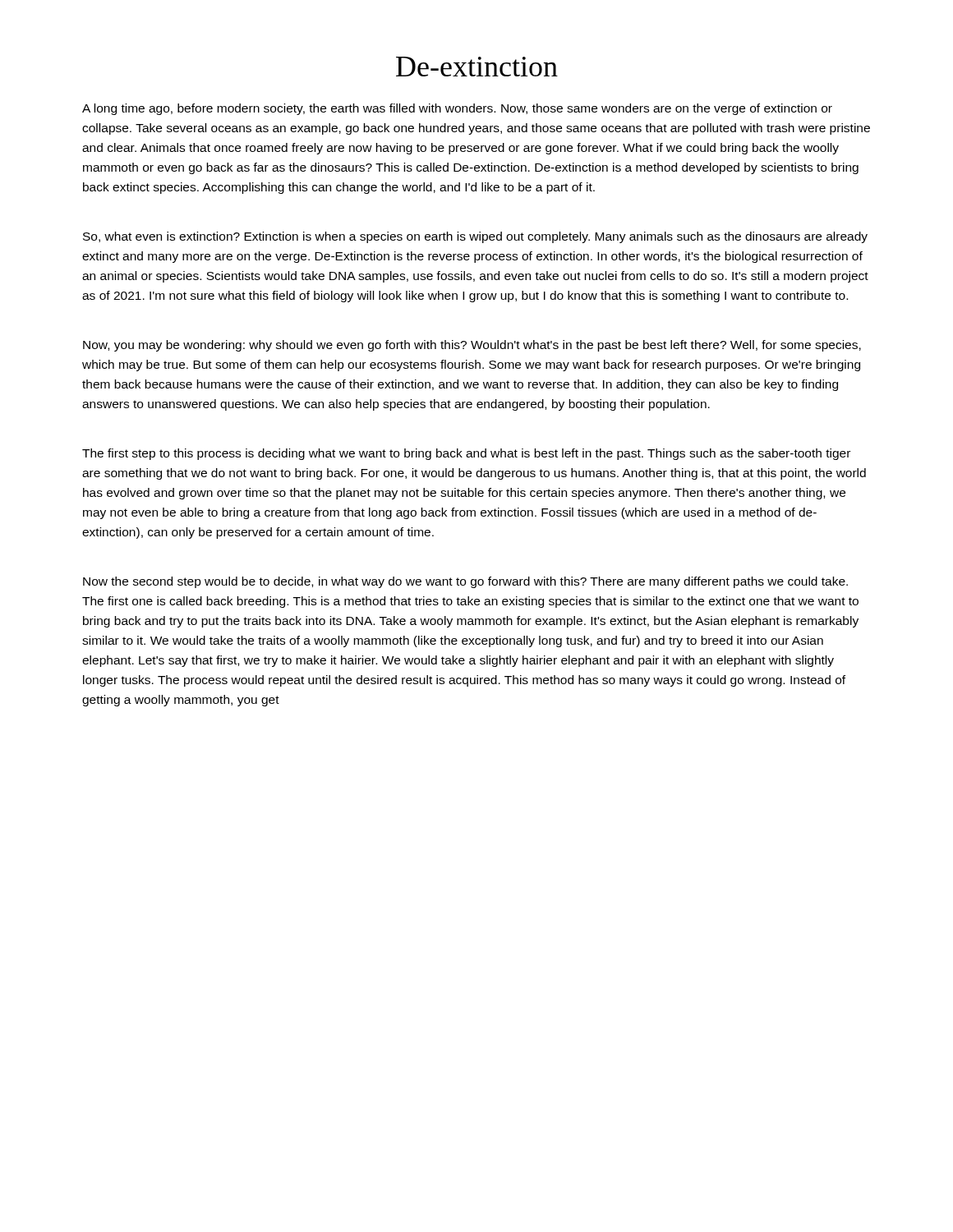Screen dimensions: 1232x953
Task: Select the text block that says "So, what even is"
Action: 475,266
